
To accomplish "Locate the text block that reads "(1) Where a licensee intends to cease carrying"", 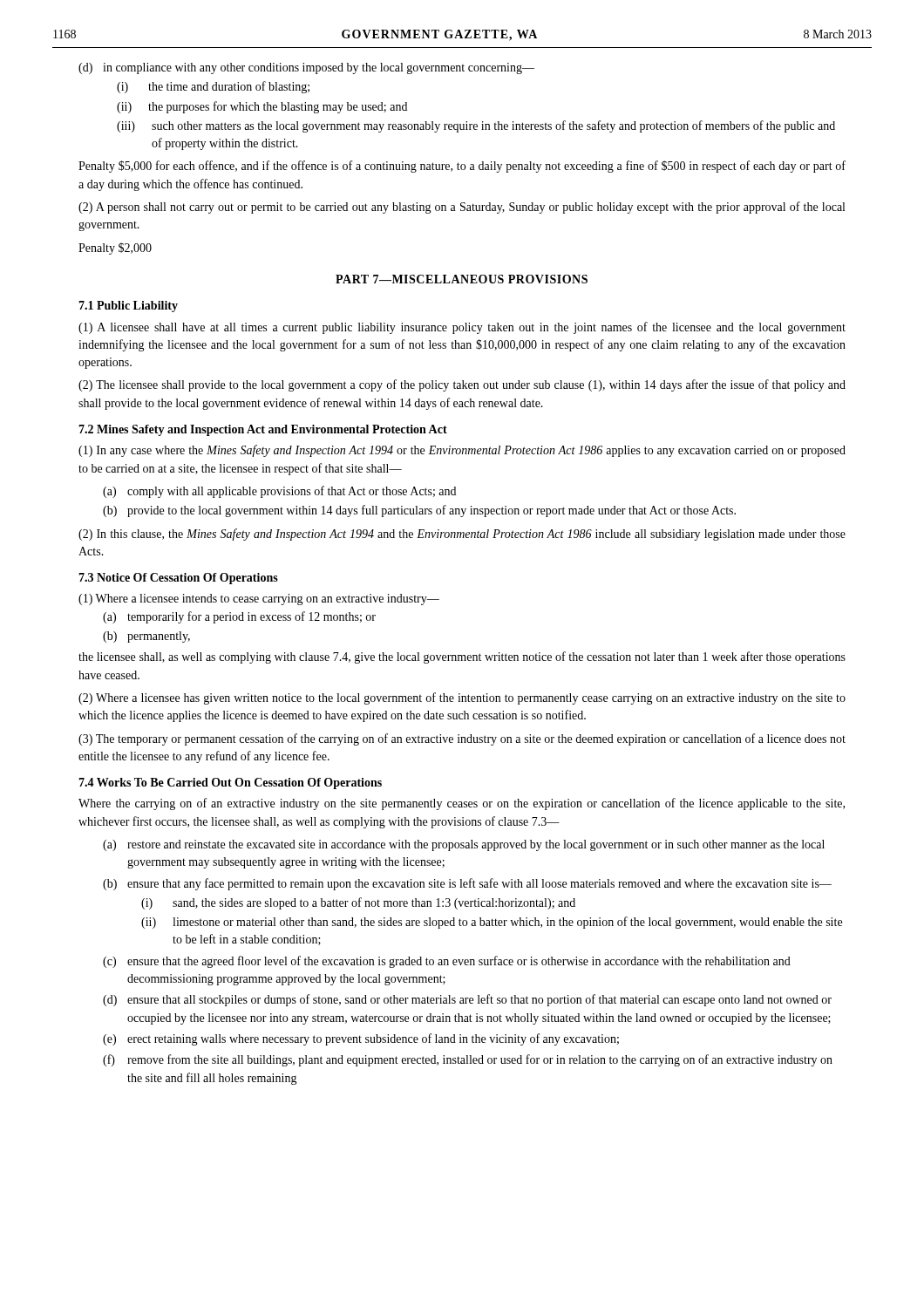I will coord(259,600).
